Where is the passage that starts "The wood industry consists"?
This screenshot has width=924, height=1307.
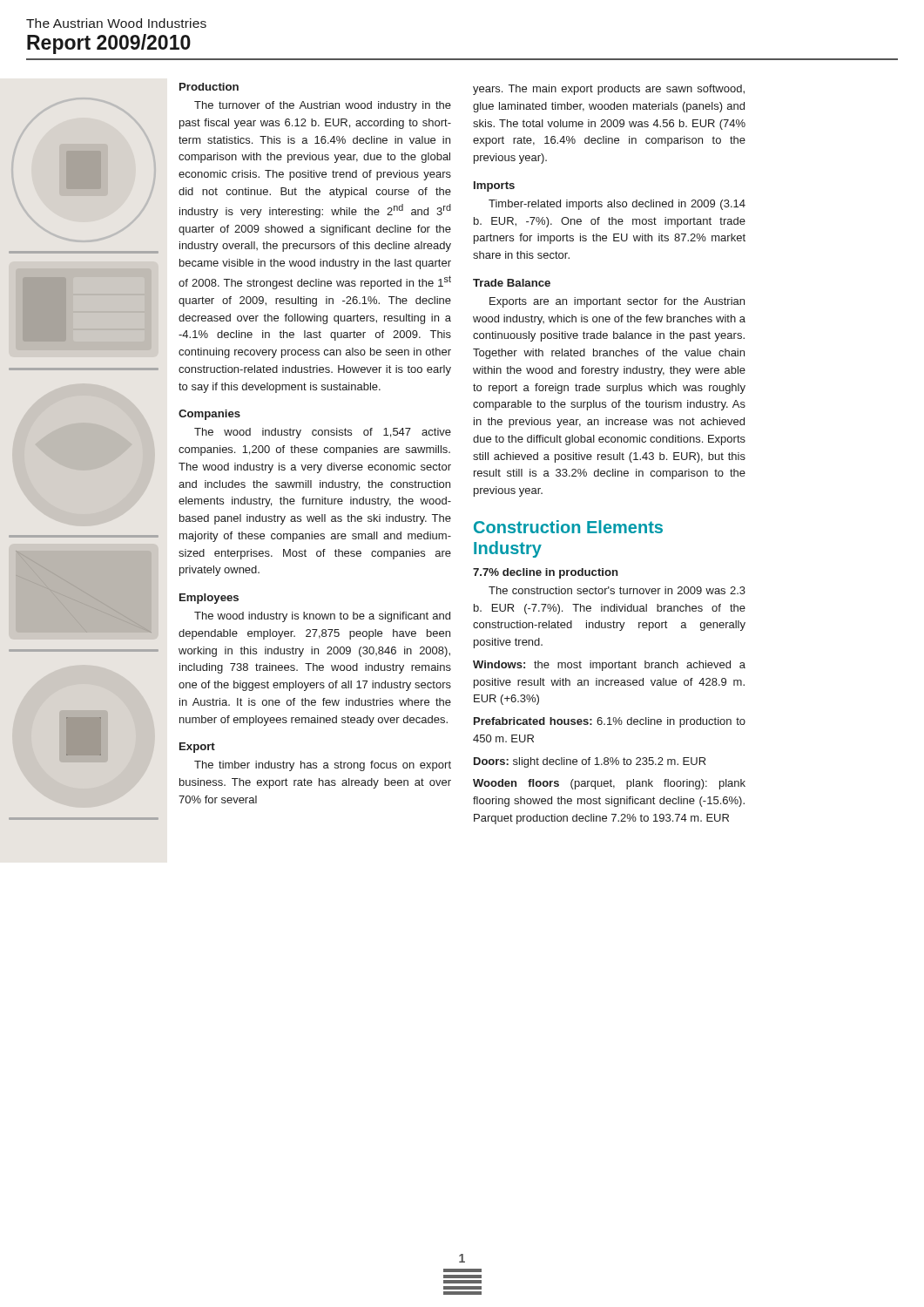pyautogui.click(x=315, y=501)
